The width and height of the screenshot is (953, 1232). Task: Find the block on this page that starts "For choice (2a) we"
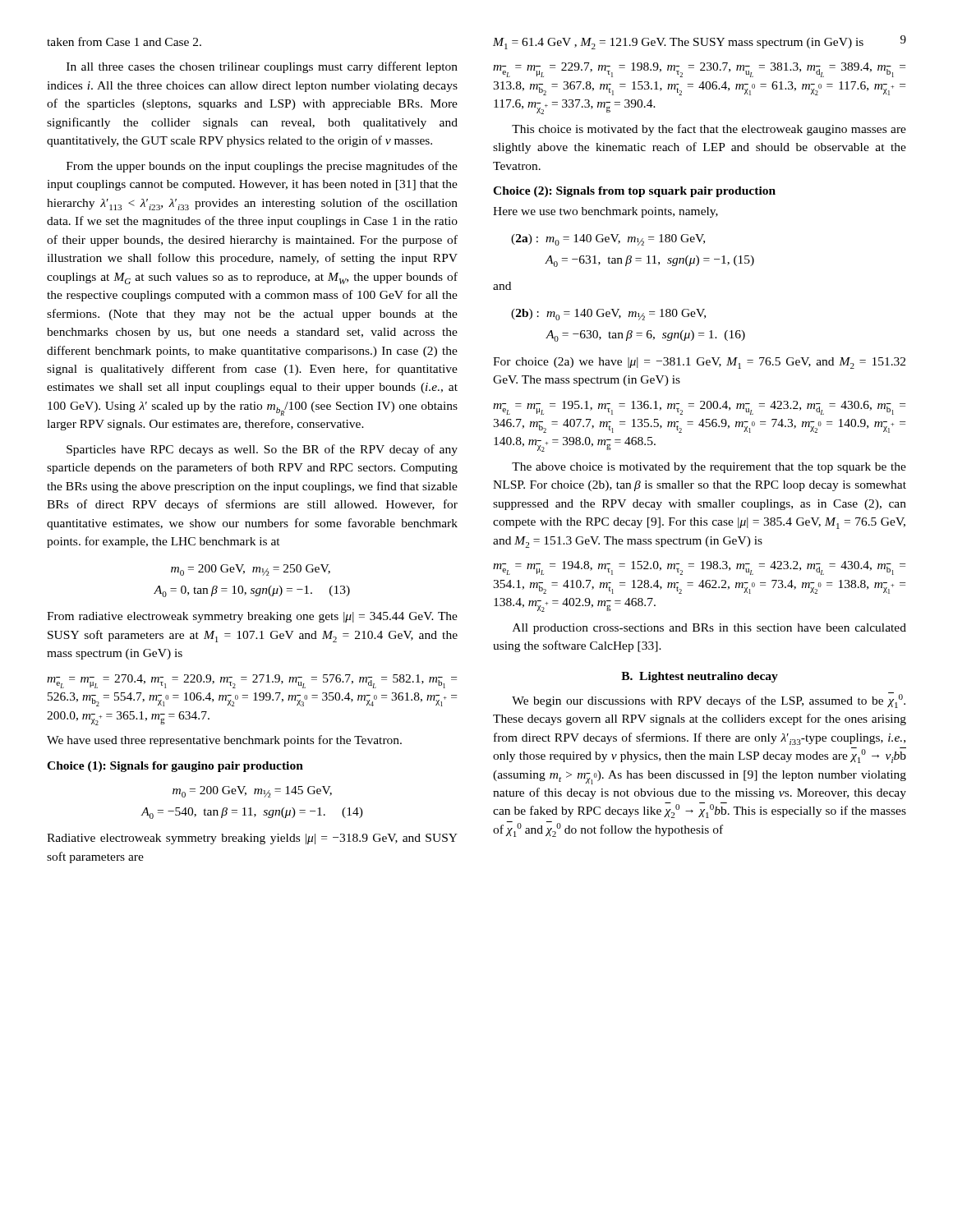pos(700,401)
